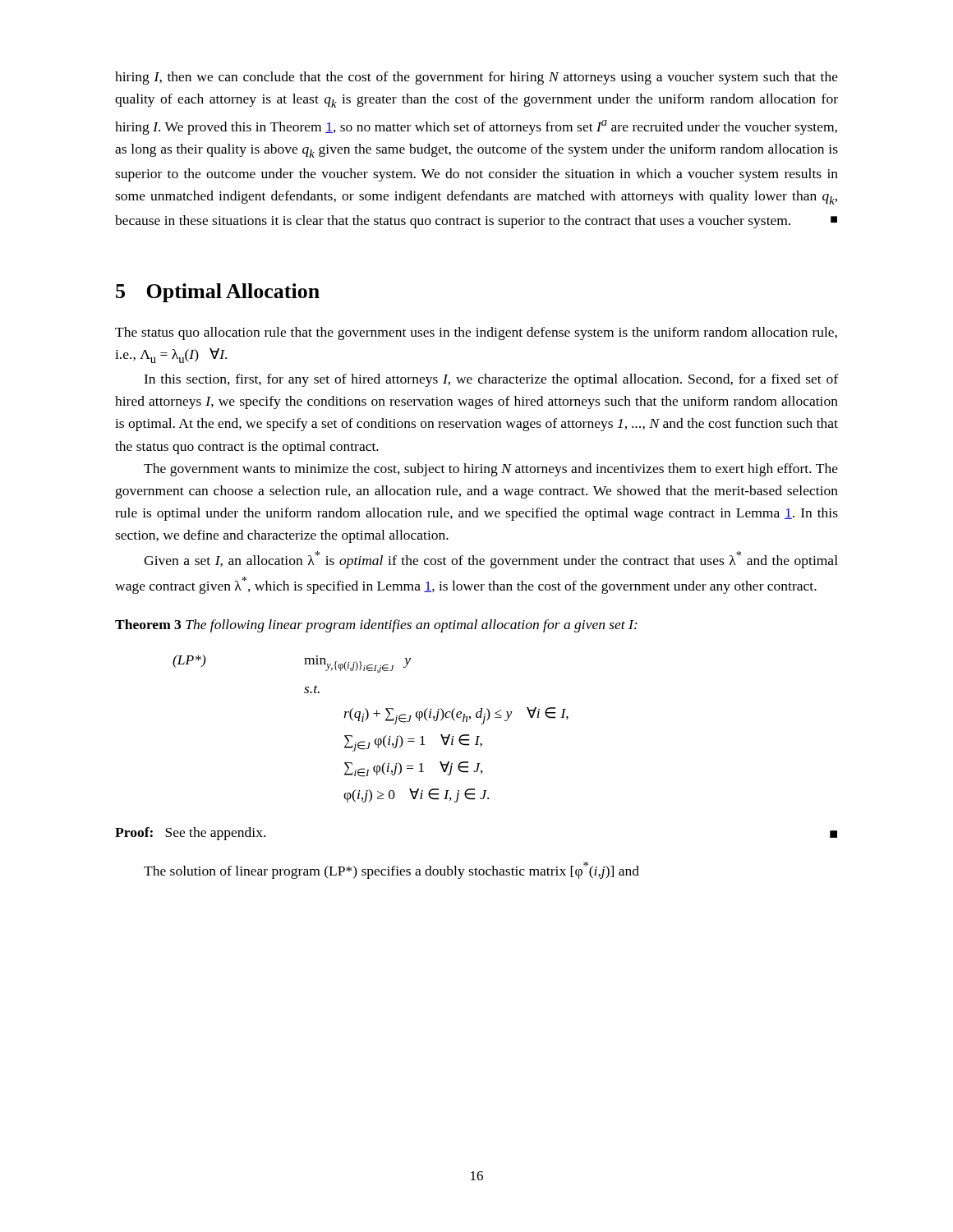This screenshot has height=1232, width=953.
Task: Find the block on this page that starts "The status quo allocation rule that the"
Action: (476, 345)
